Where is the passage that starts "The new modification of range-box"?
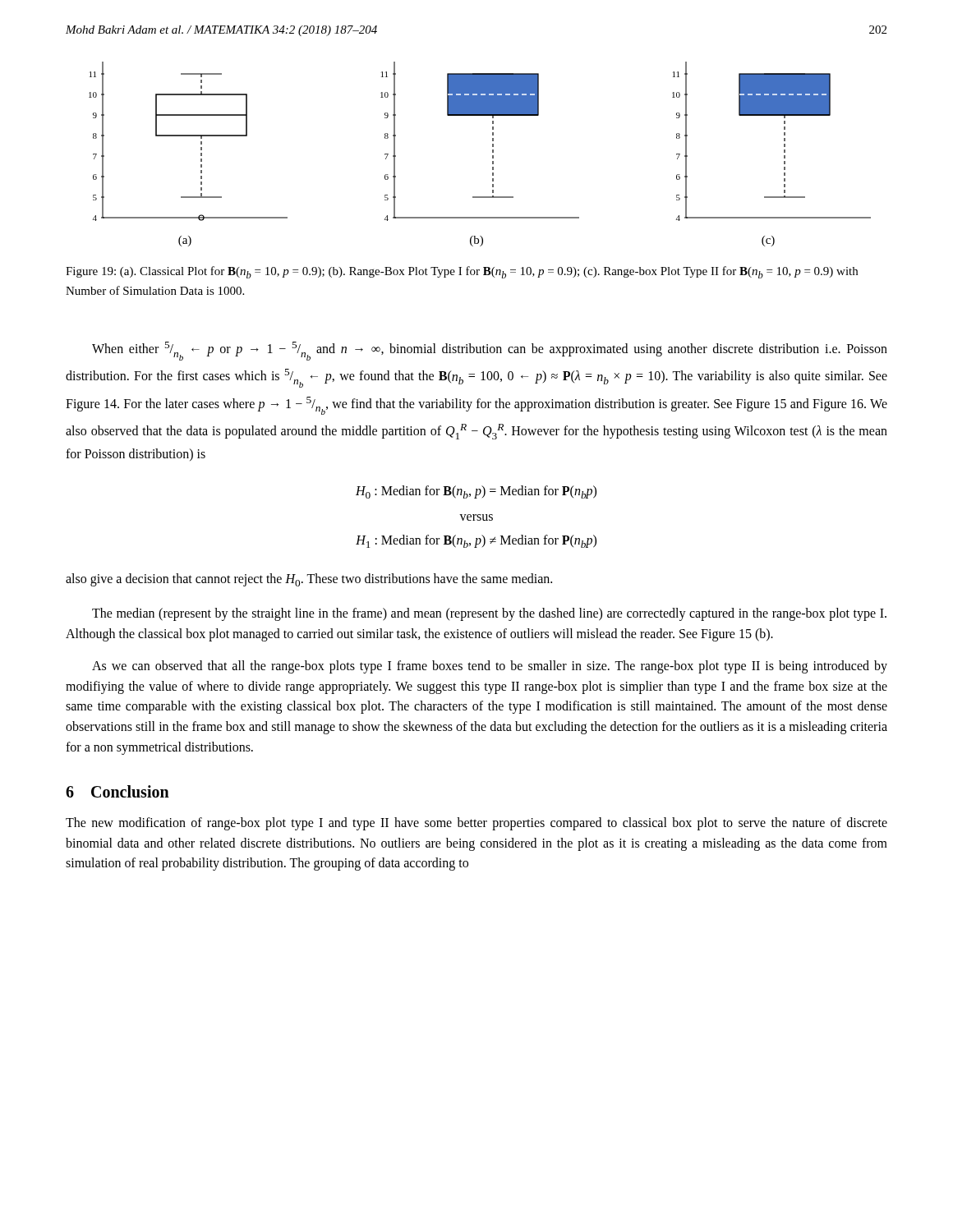This screenshot has height=1232, width=953. [x=476, y=843]
